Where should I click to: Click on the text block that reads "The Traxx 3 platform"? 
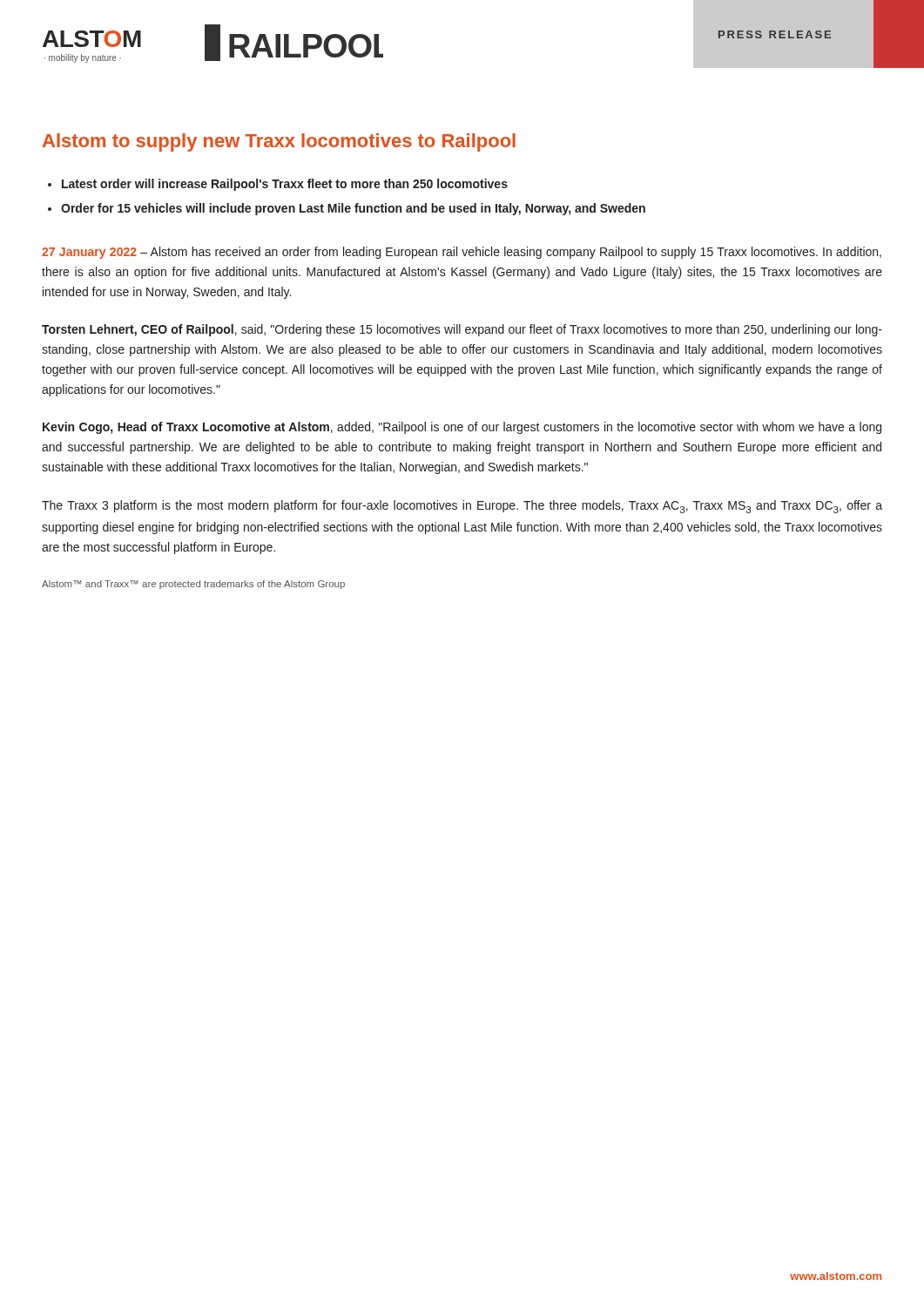(x=462, y=526)
